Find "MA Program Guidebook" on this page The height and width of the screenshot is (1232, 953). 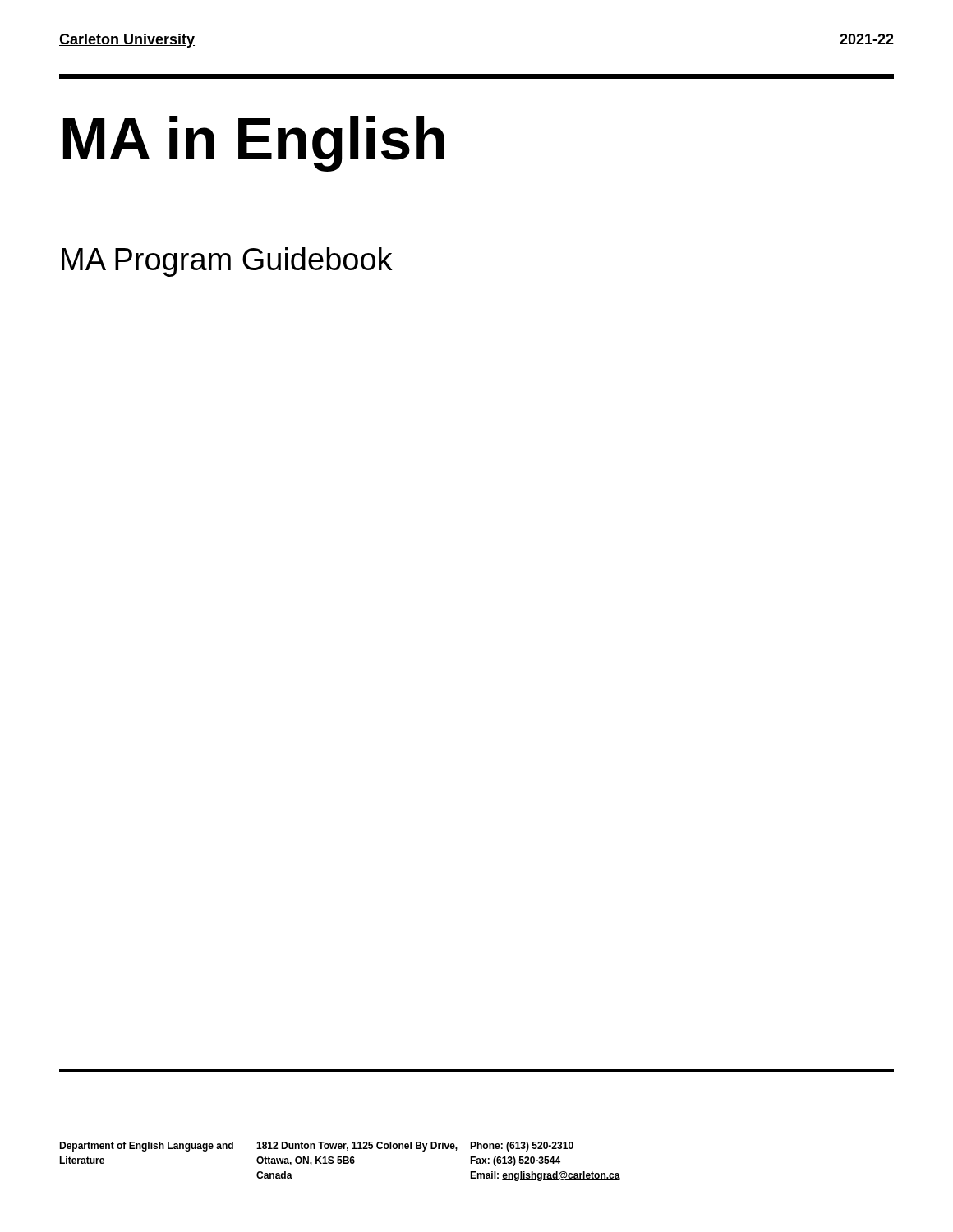[x=227, y=262]
